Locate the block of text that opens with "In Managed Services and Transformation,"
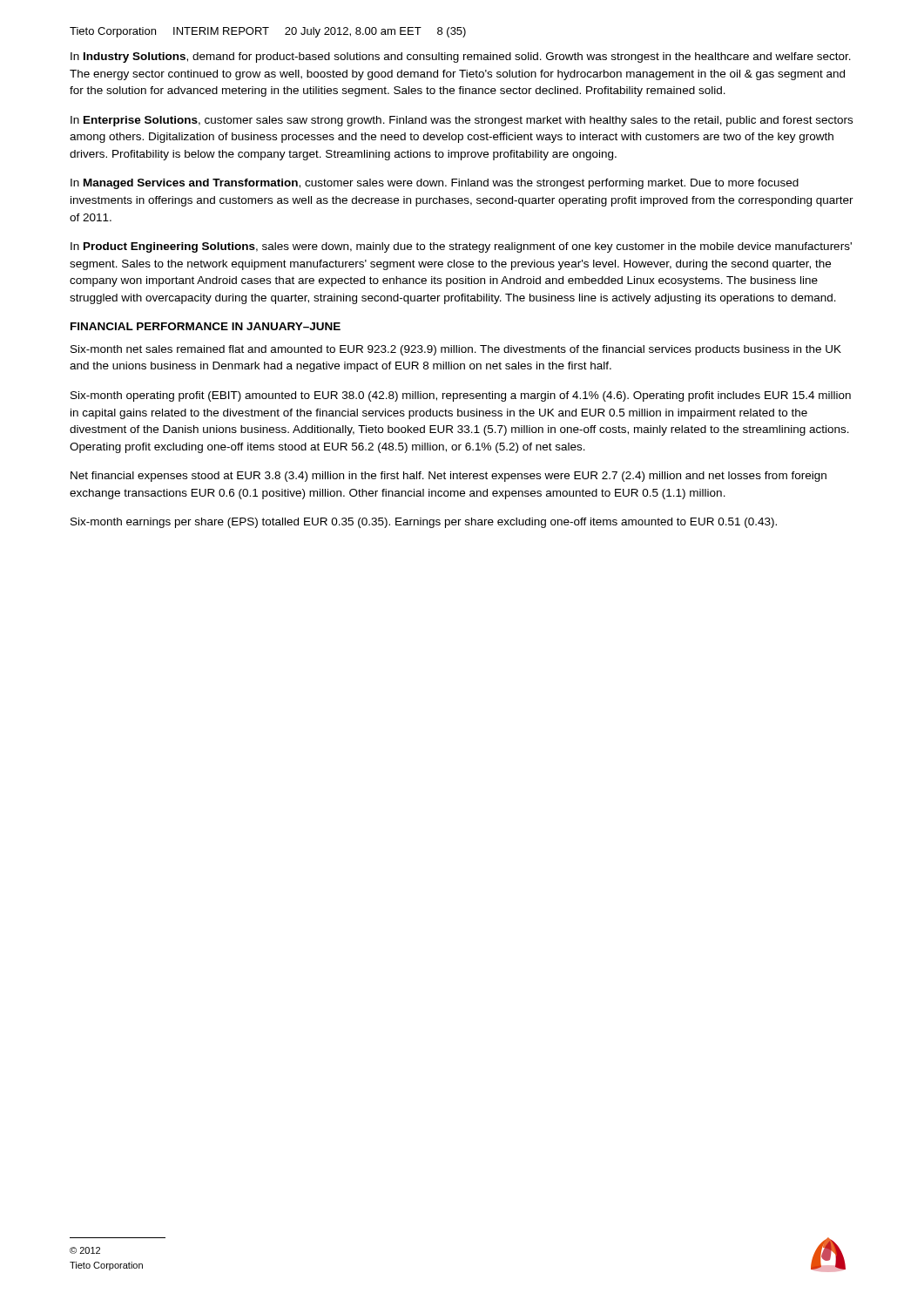Viewport: 924px width, 1307px height. 462,200
